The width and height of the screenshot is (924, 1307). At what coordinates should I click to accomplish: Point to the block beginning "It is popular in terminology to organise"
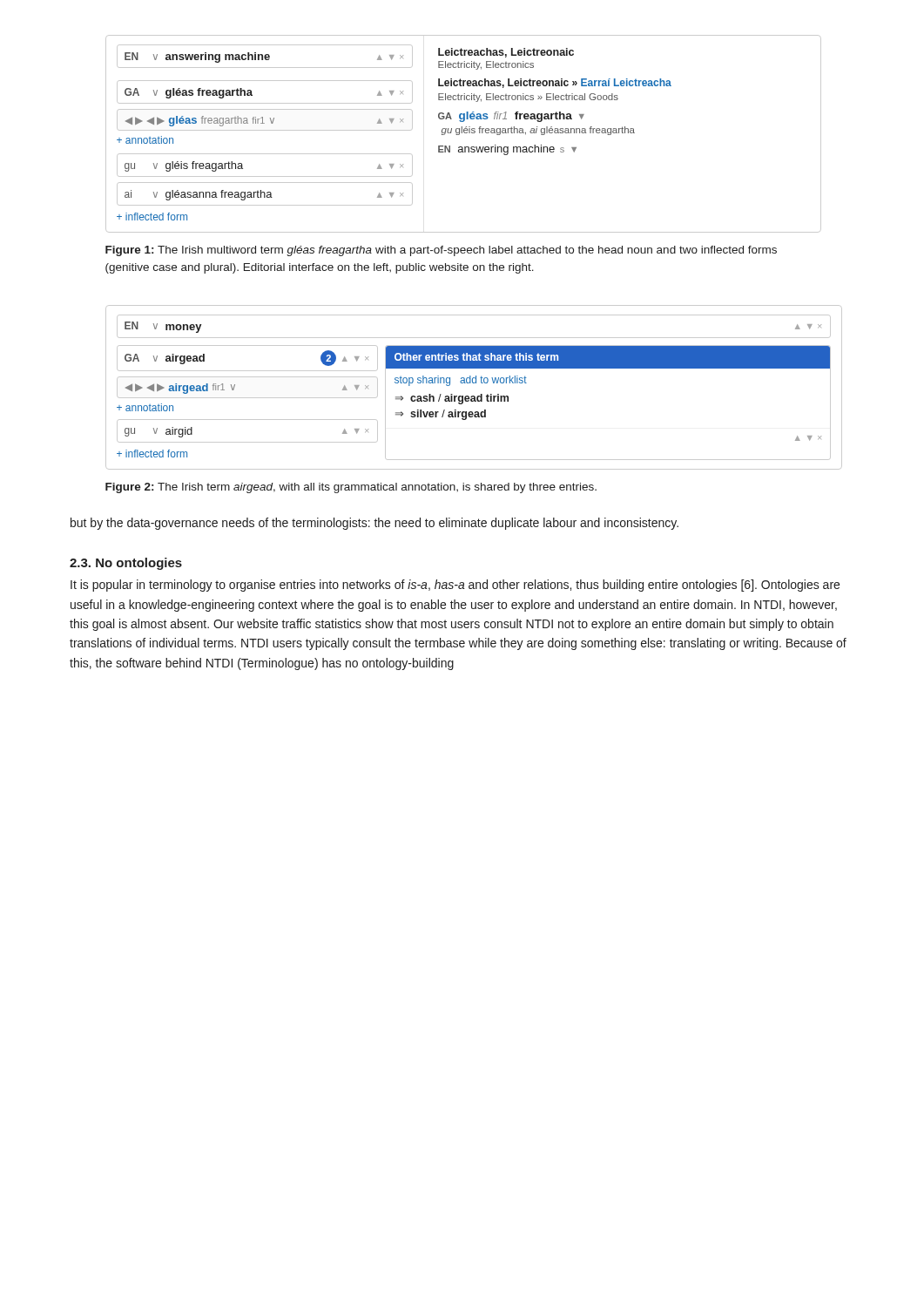[458, 624]
